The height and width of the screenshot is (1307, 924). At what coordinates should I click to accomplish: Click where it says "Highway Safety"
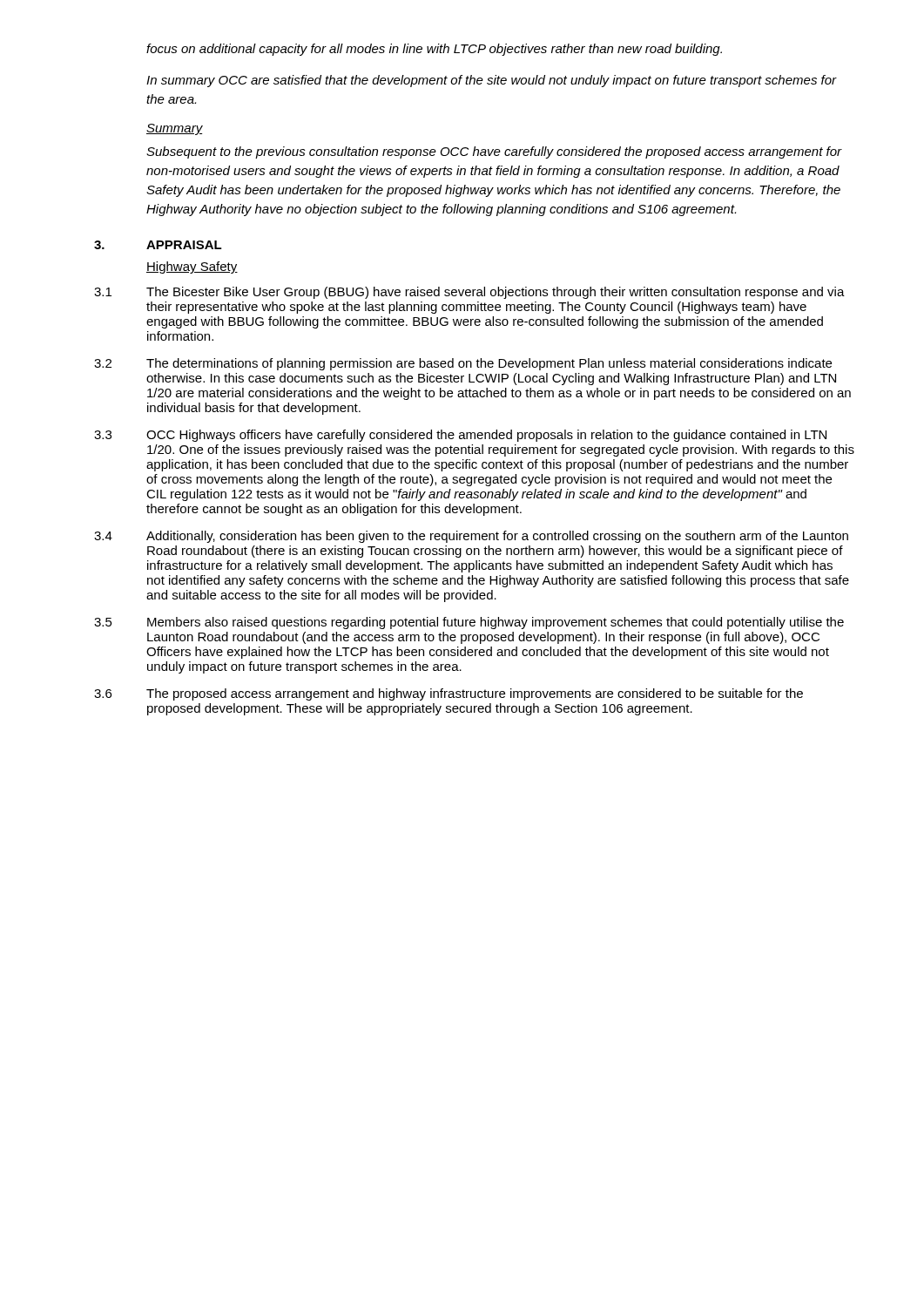pos(192,266)
